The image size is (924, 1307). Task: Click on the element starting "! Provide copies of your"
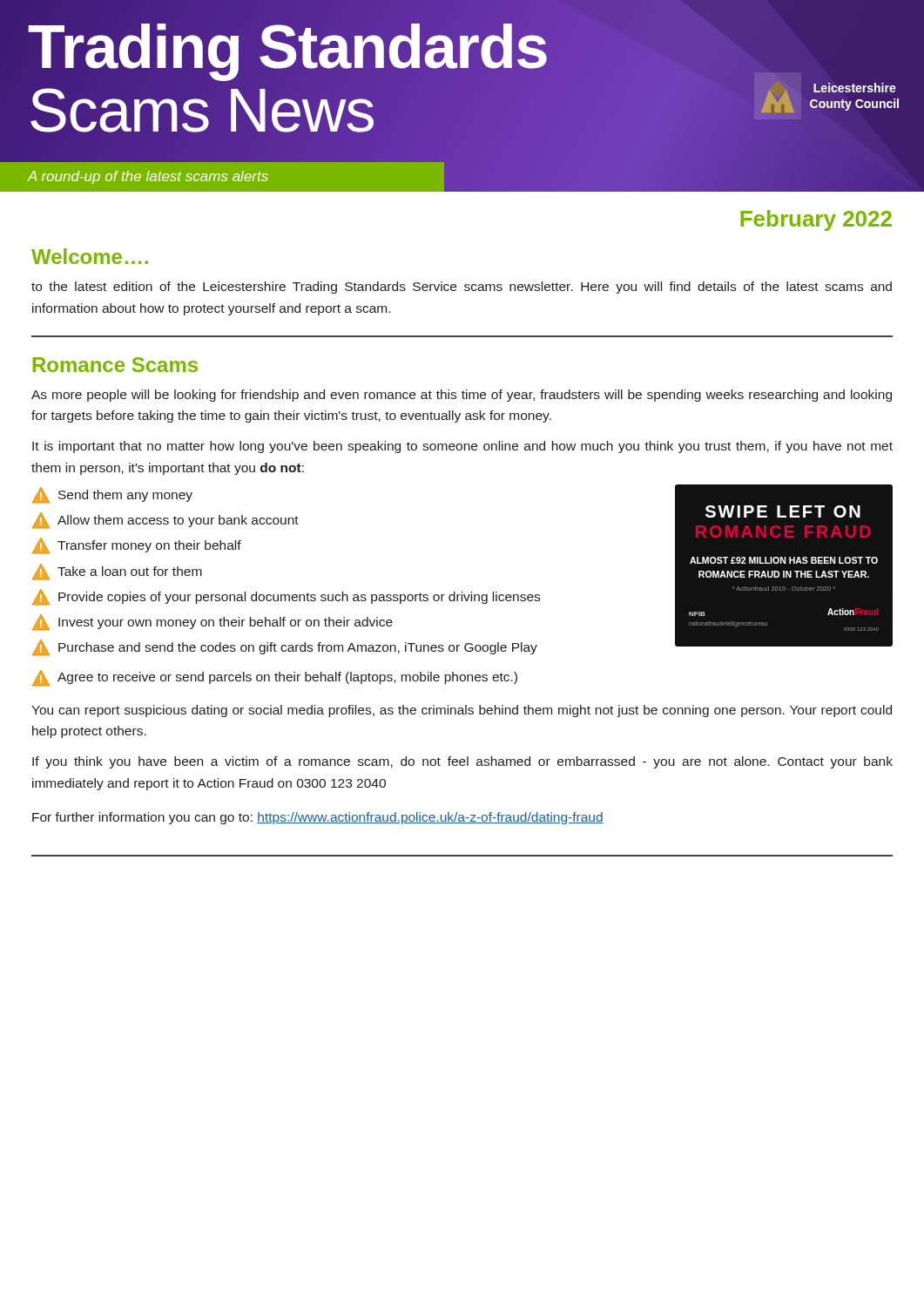point(286,596)
